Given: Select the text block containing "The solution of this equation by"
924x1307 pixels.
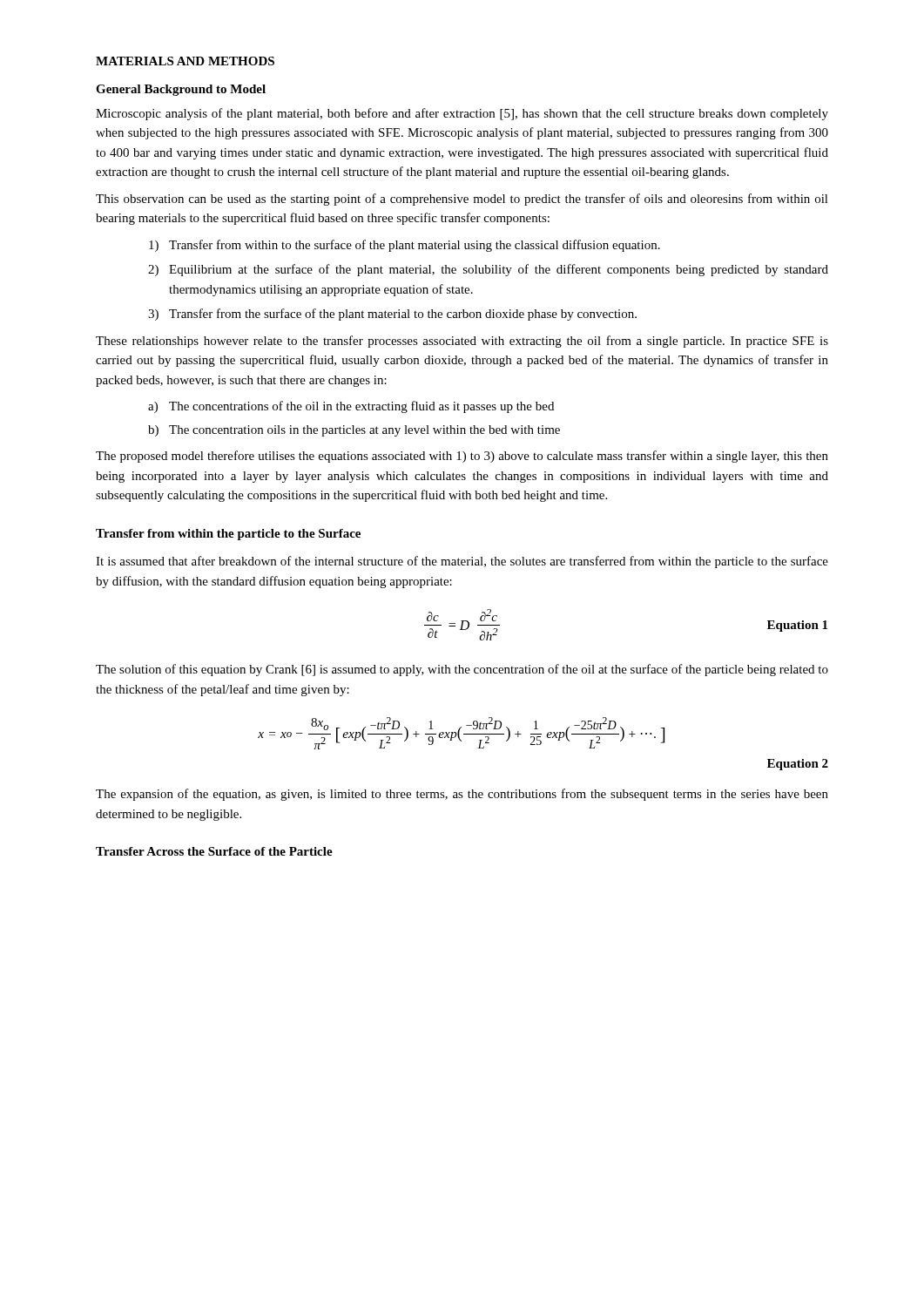Looking at the screenshot, I should (462, 679).
